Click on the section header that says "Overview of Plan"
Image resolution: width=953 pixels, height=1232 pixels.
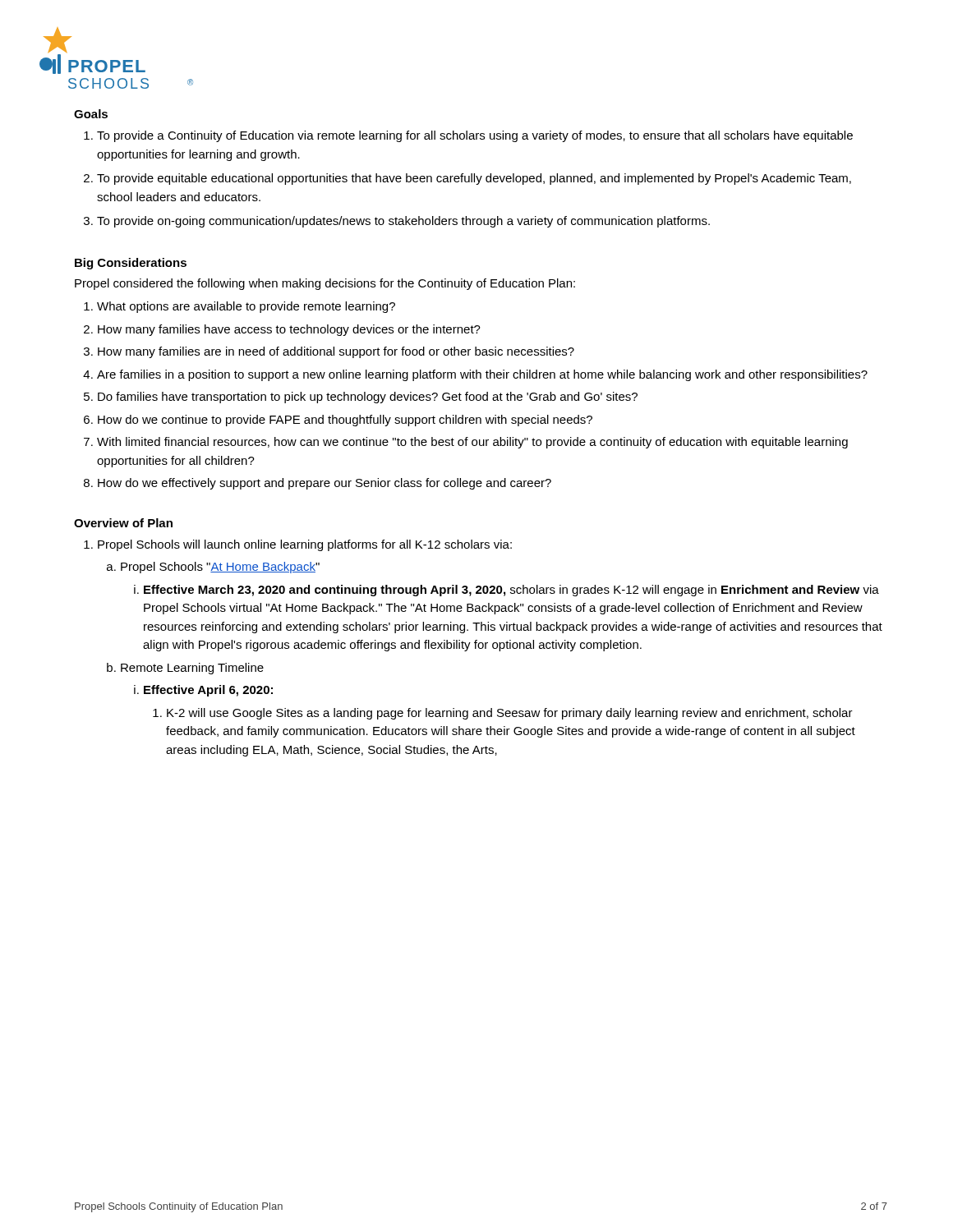pyautogui.click(x=124, y=522)
